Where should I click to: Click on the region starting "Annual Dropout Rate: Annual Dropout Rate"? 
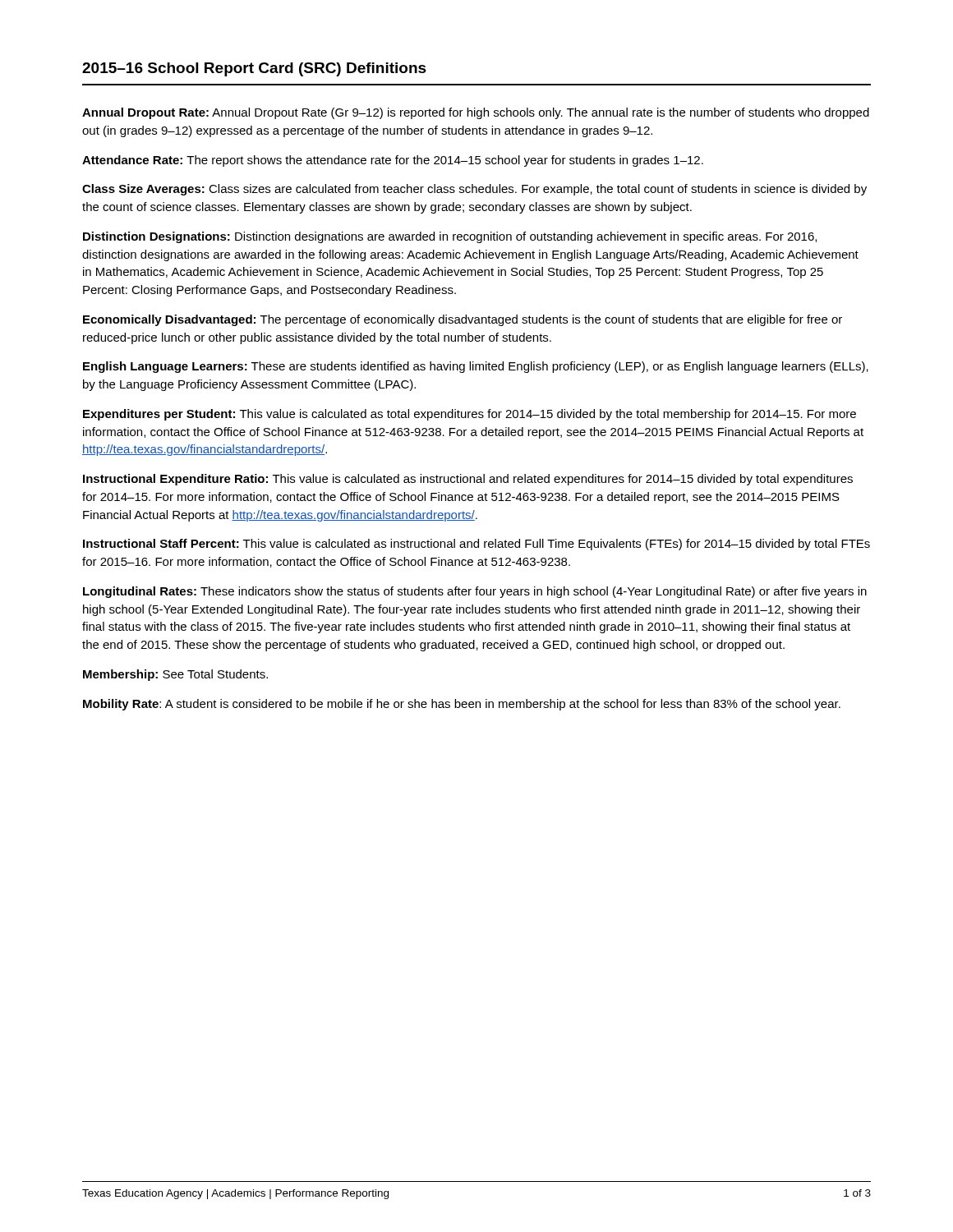476,121
